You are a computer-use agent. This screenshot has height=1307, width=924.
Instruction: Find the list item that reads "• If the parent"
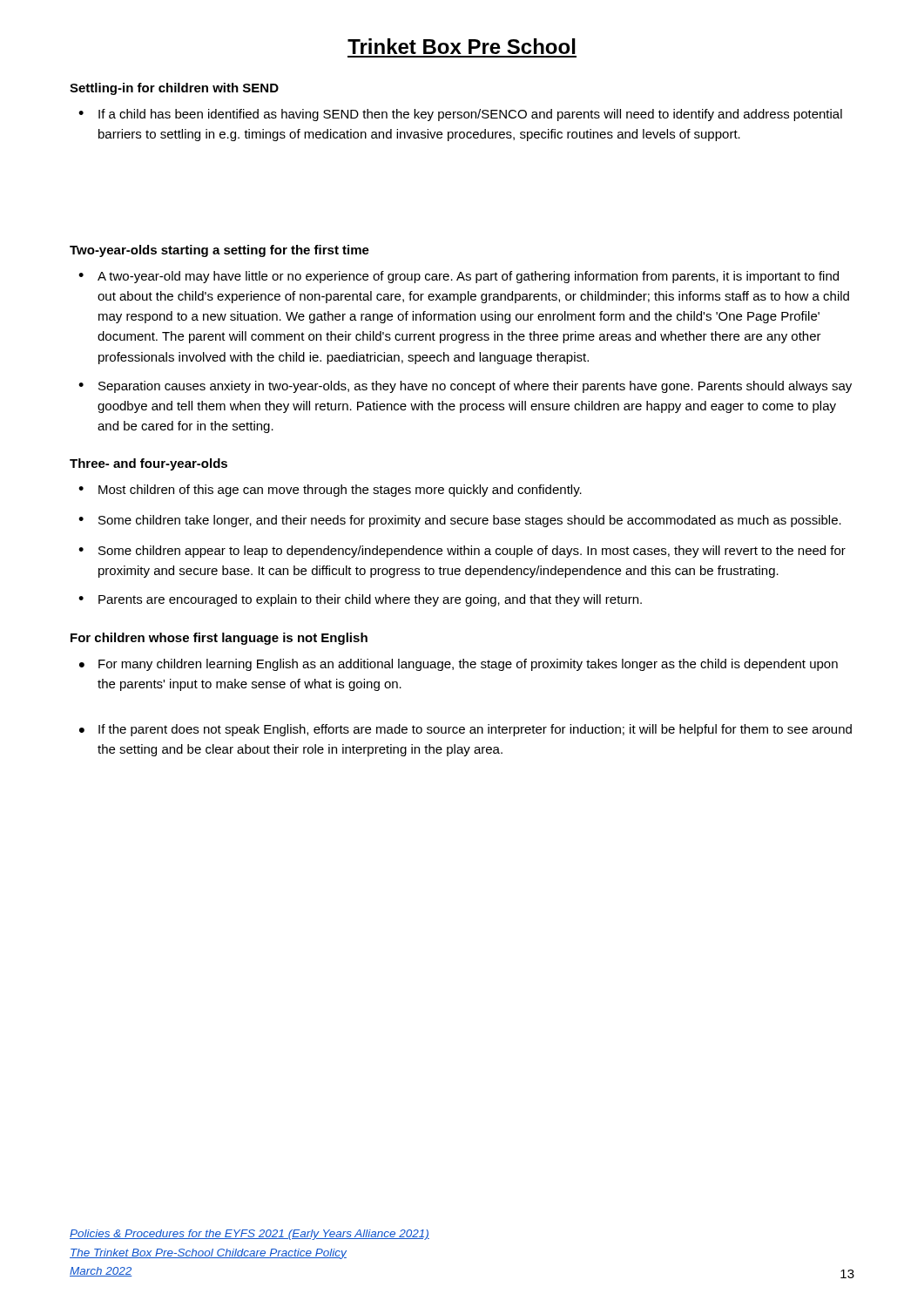(x=466, y=739)
